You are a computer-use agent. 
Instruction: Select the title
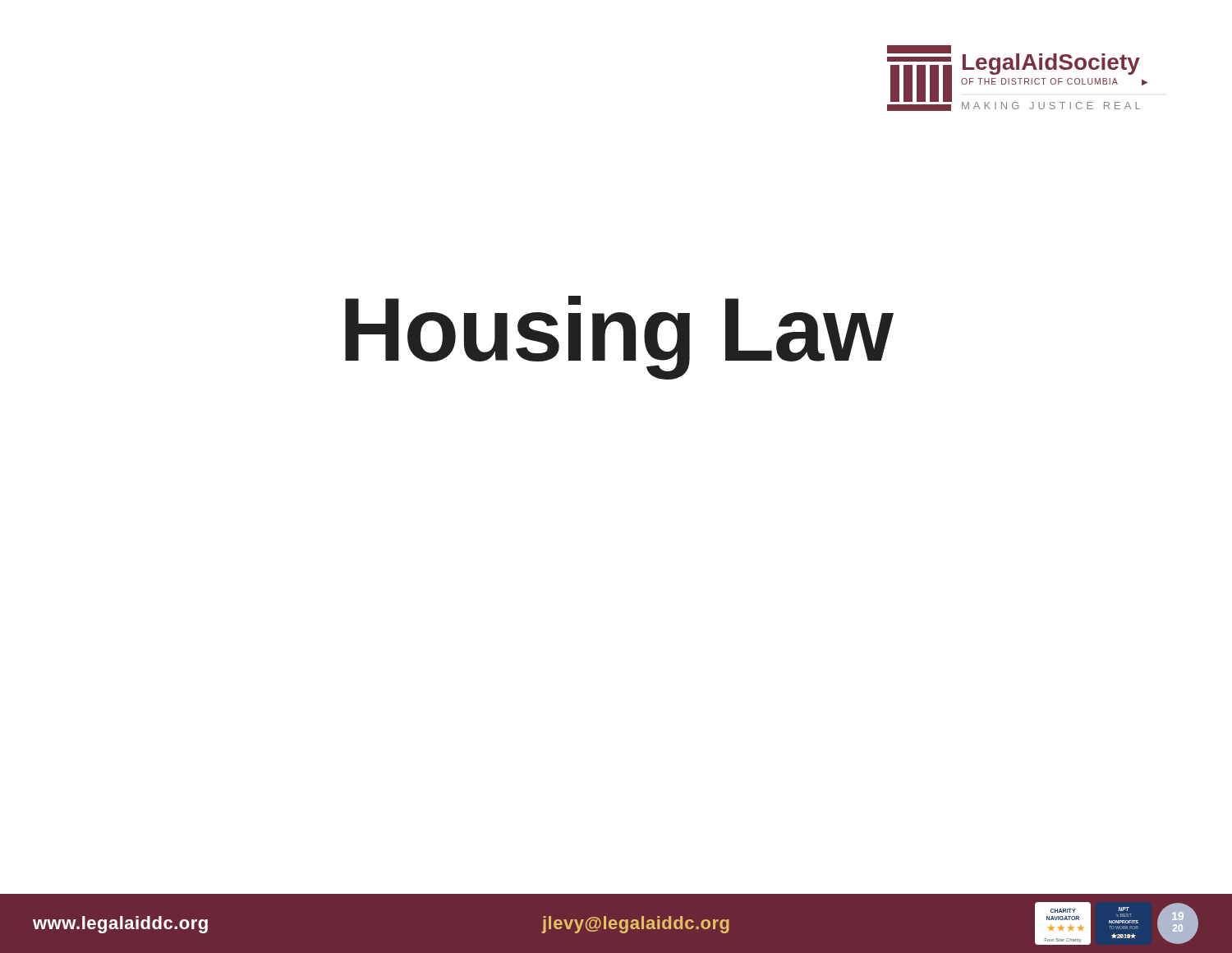[x=616, y=329]
